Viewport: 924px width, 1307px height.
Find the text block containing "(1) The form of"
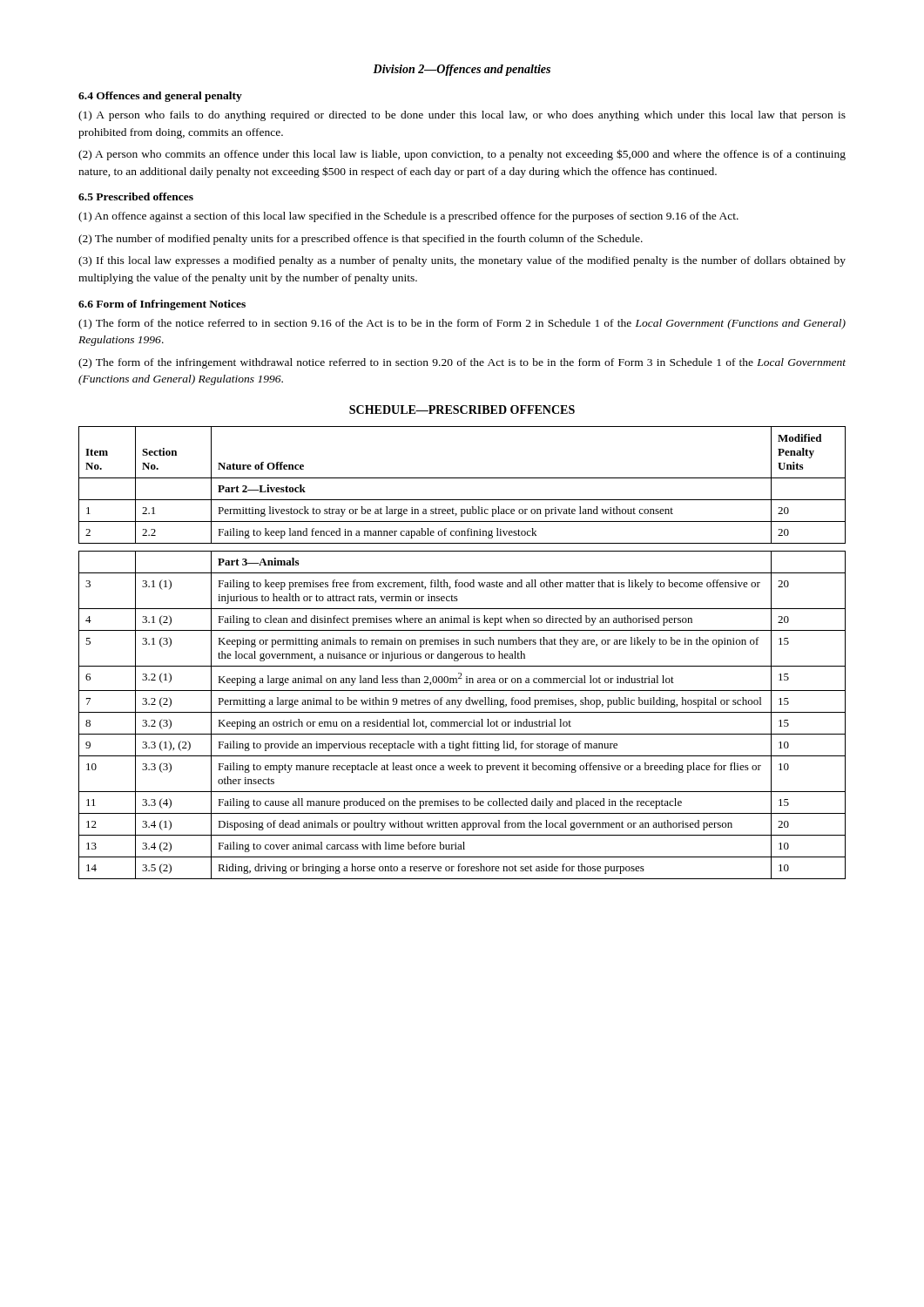coord(462,331)
